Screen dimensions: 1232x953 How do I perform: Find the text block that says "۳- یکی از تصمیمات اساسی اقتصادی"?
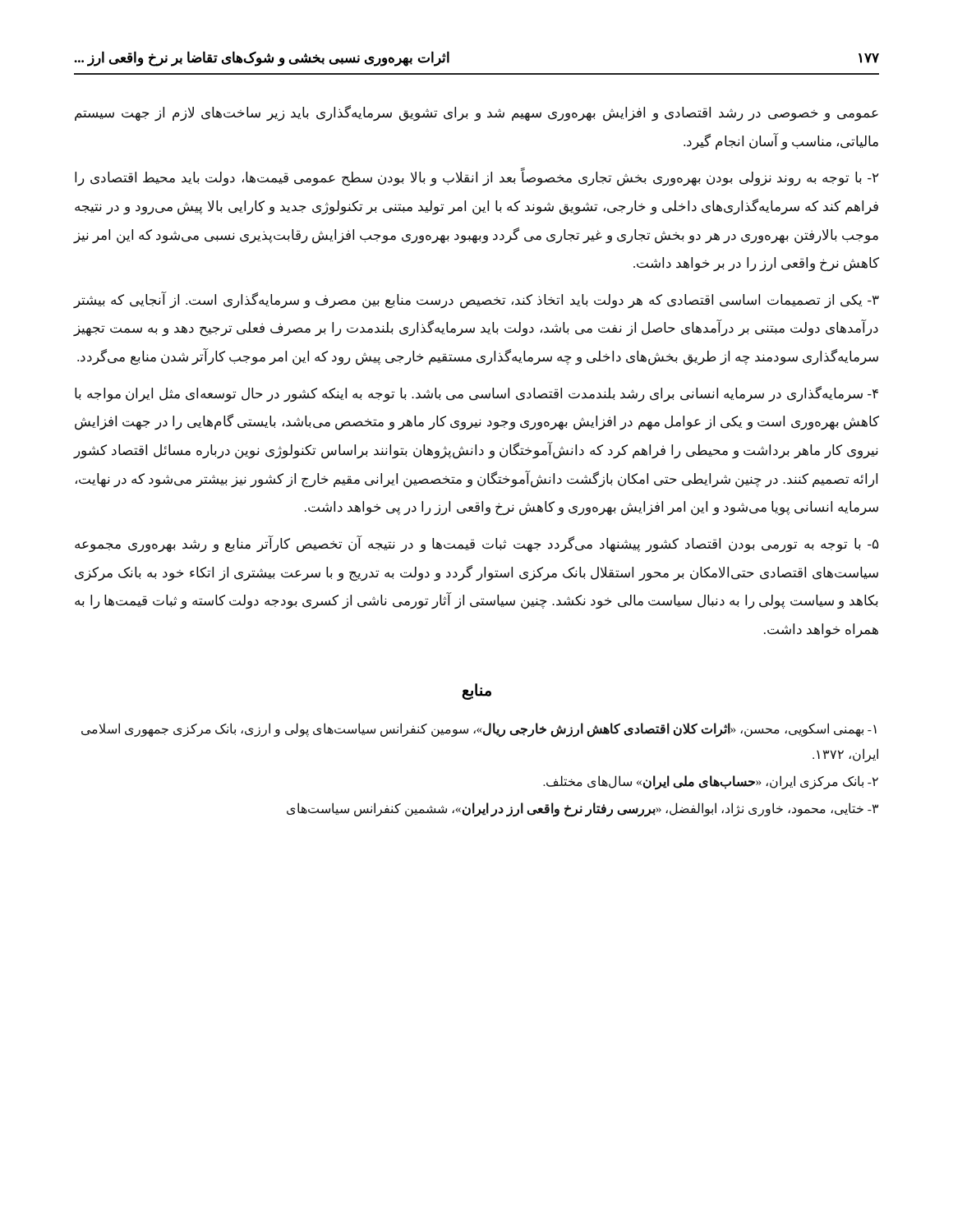coord(476,329)
